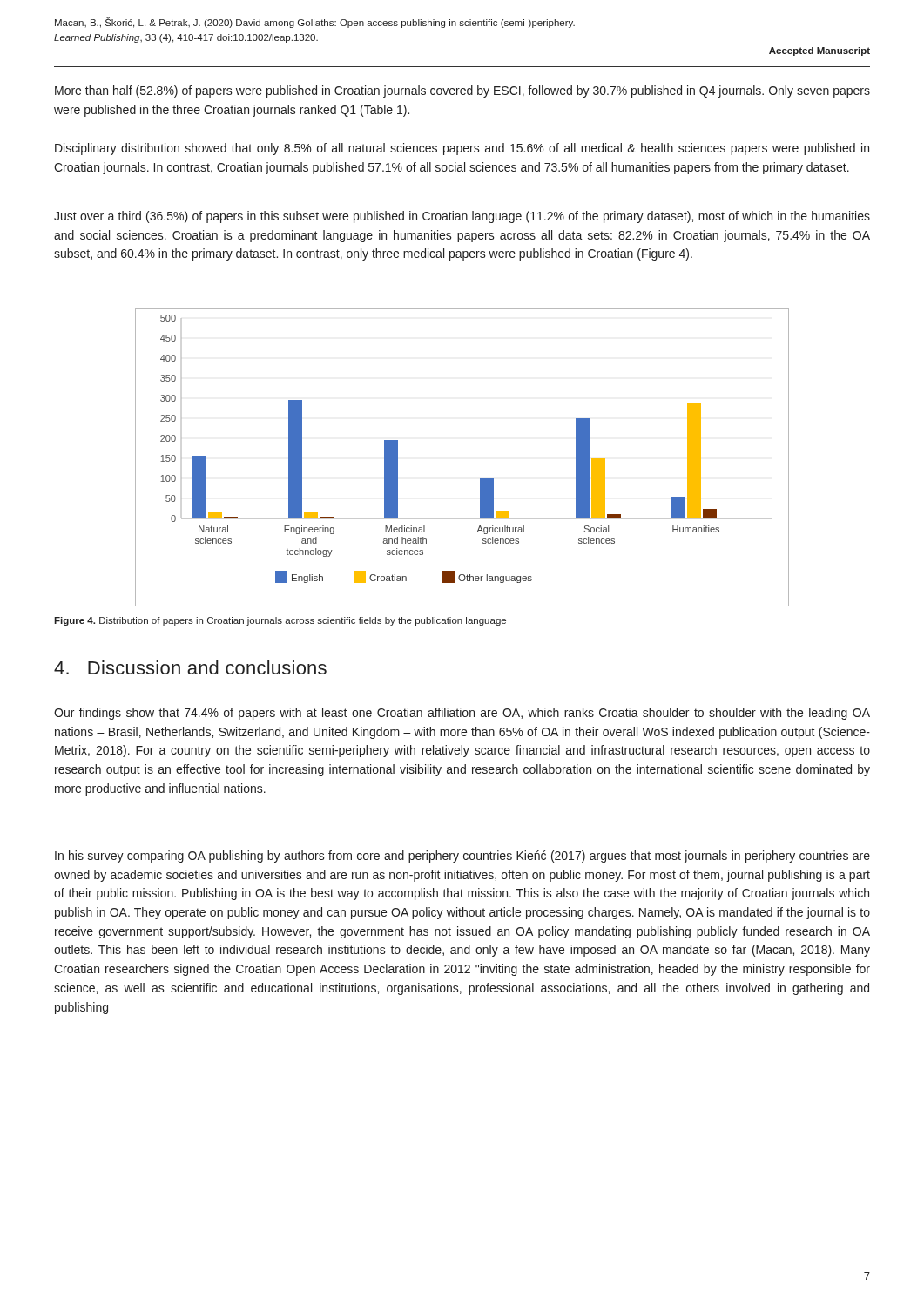
Task: Point to the block starting "4. Discussion and conclusions"
Action: [x=191, y=668]
